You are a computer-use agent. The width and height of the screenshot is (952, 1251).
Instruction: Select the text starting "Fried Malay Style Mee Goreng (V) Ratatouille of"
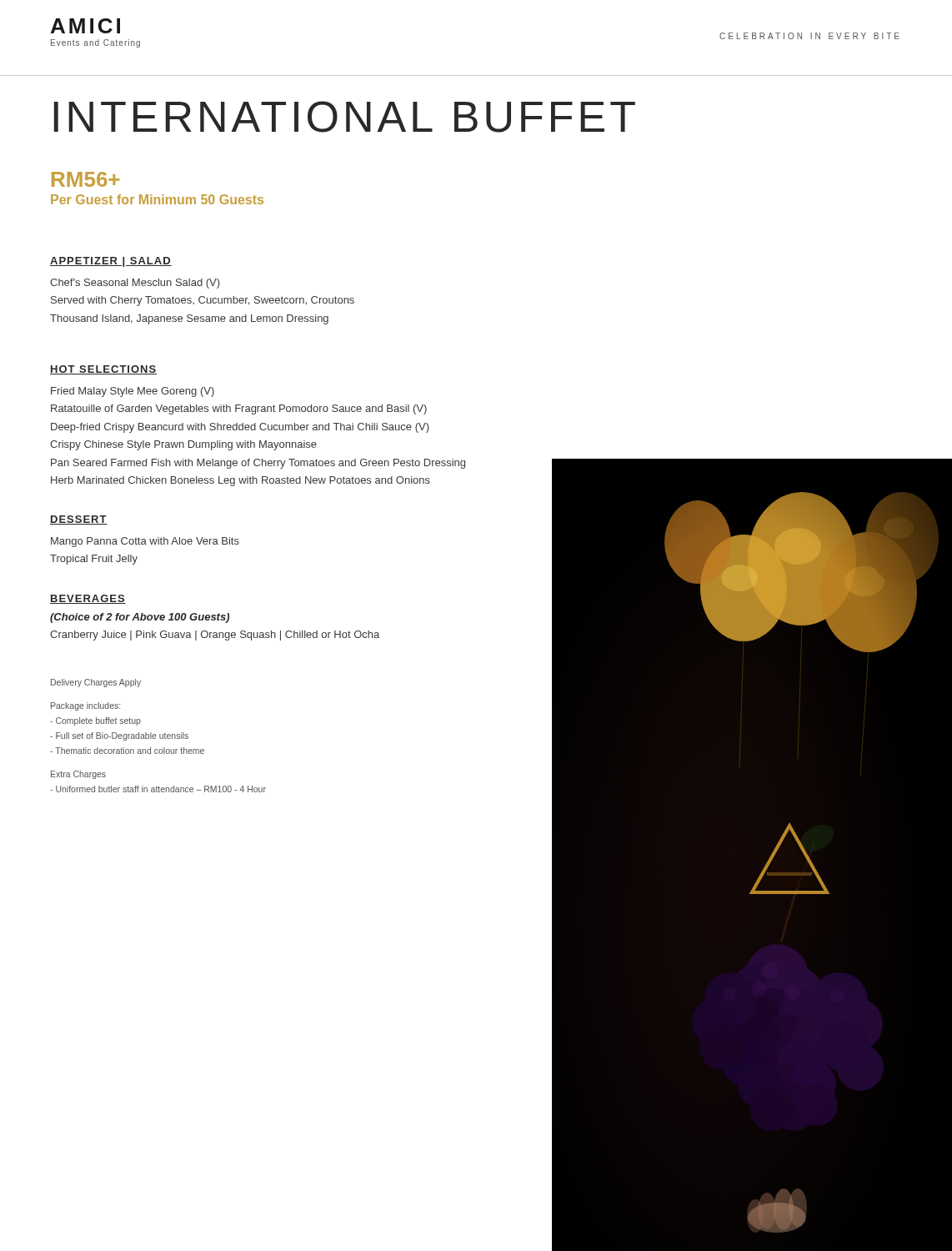[283, 436]
